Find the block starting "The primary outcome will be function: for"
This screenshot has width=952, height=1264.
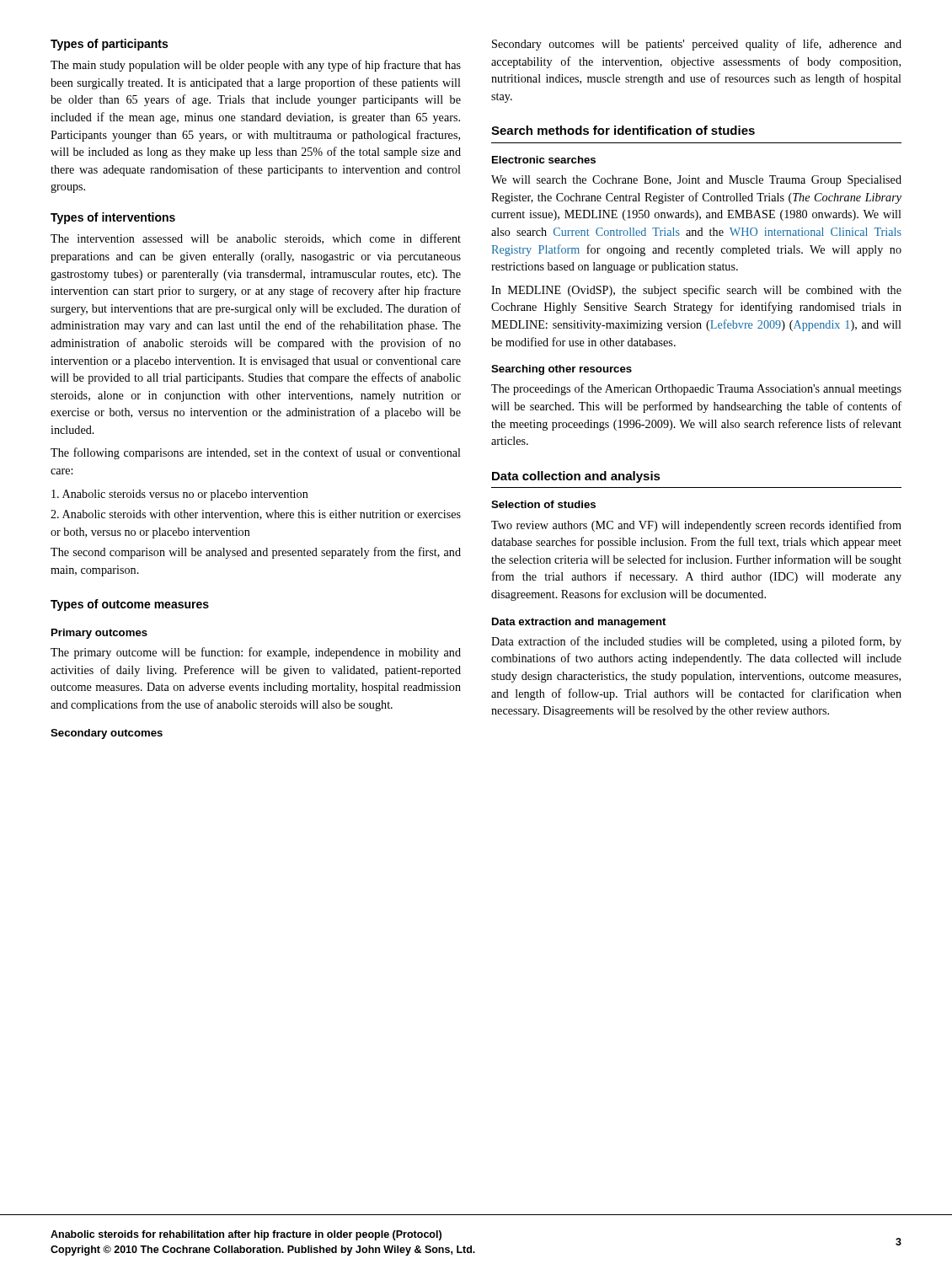coord(256,679)
